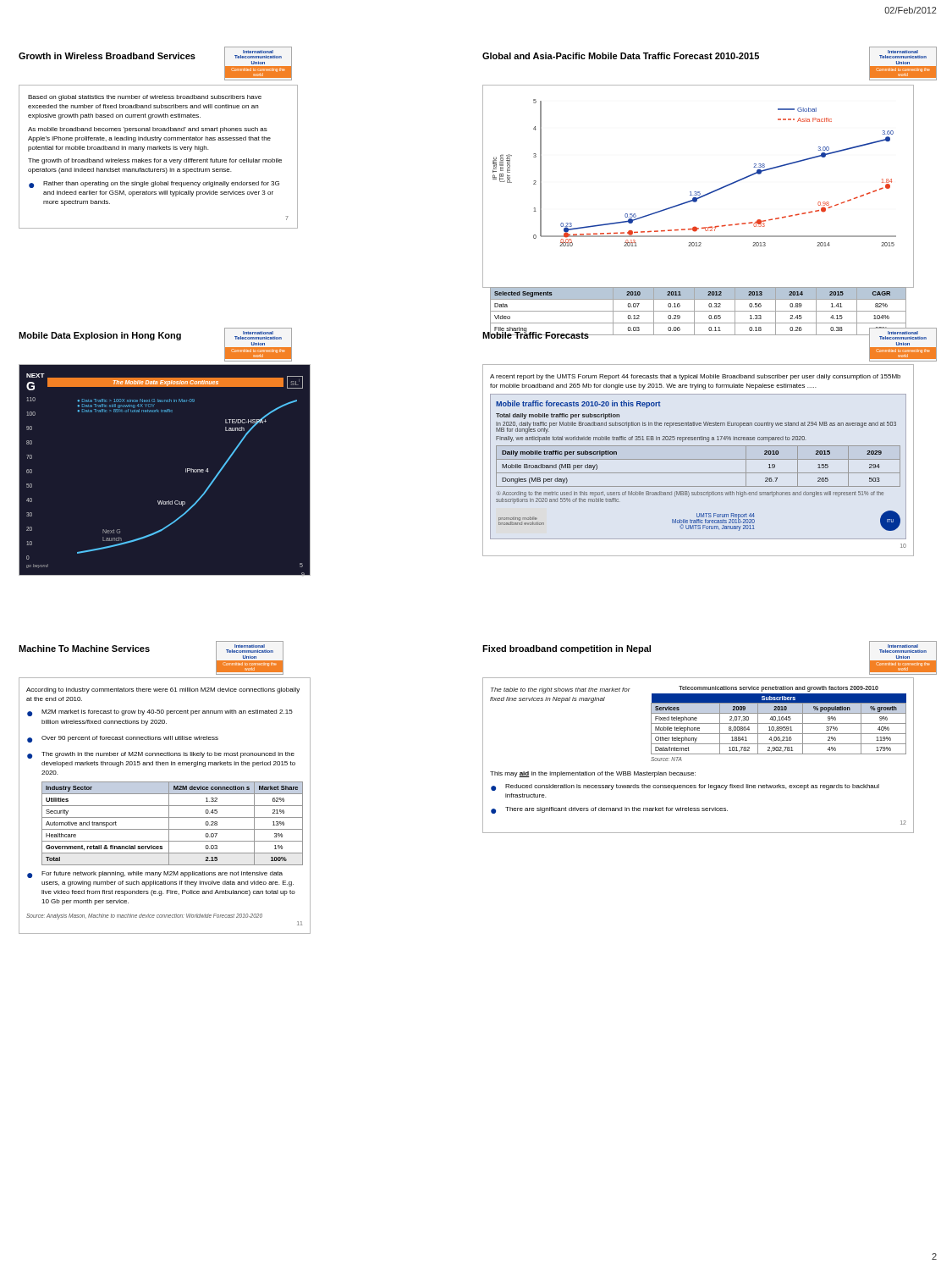
Task: Click on the list item with the text "● Rather than operating on the single global"
Action: (x=158, y=192)
